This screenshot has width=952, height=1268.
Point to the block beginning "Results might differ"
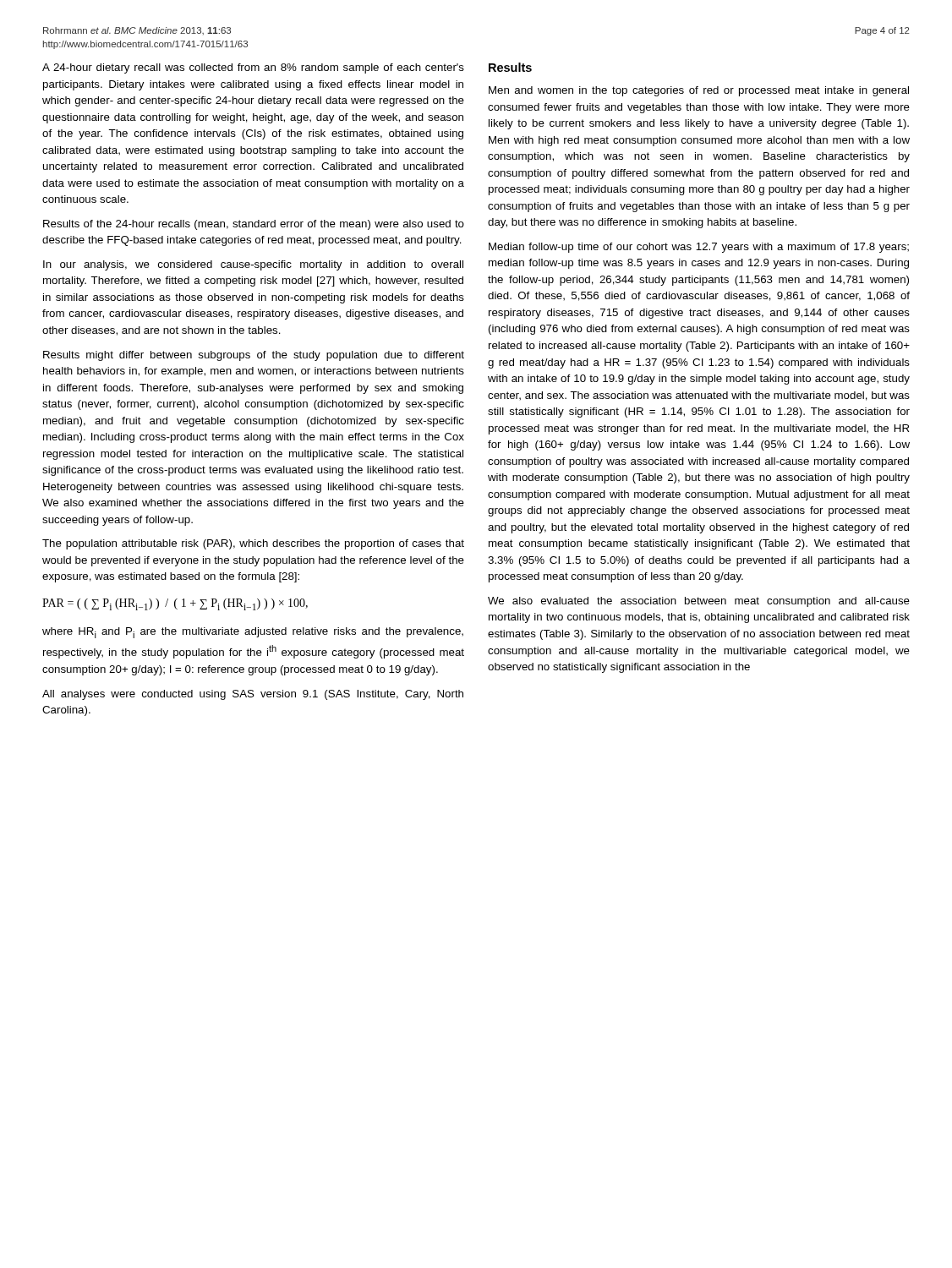253,437
